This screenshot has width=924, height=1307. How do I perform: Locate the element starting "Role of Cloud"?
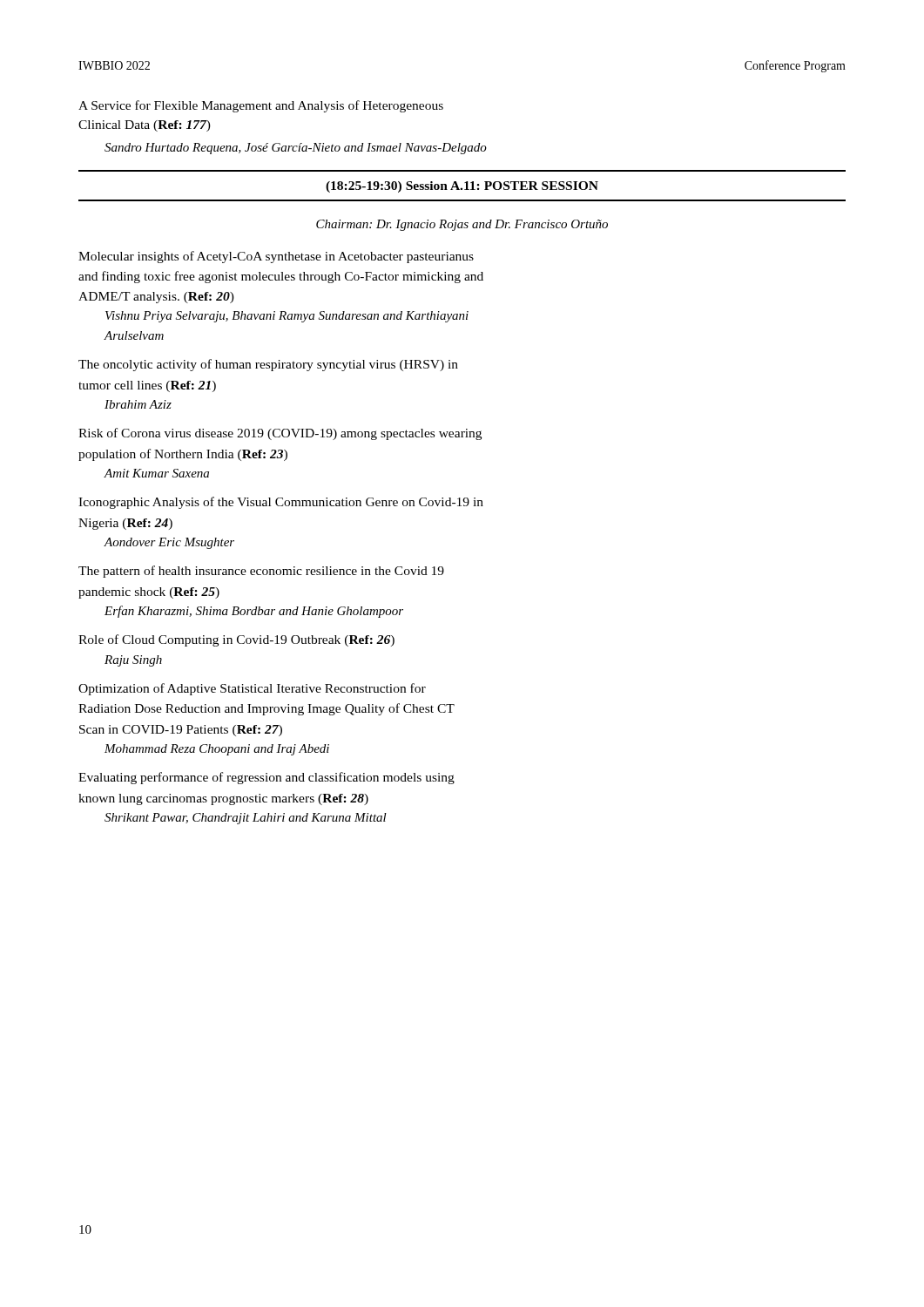coord(236,640)
